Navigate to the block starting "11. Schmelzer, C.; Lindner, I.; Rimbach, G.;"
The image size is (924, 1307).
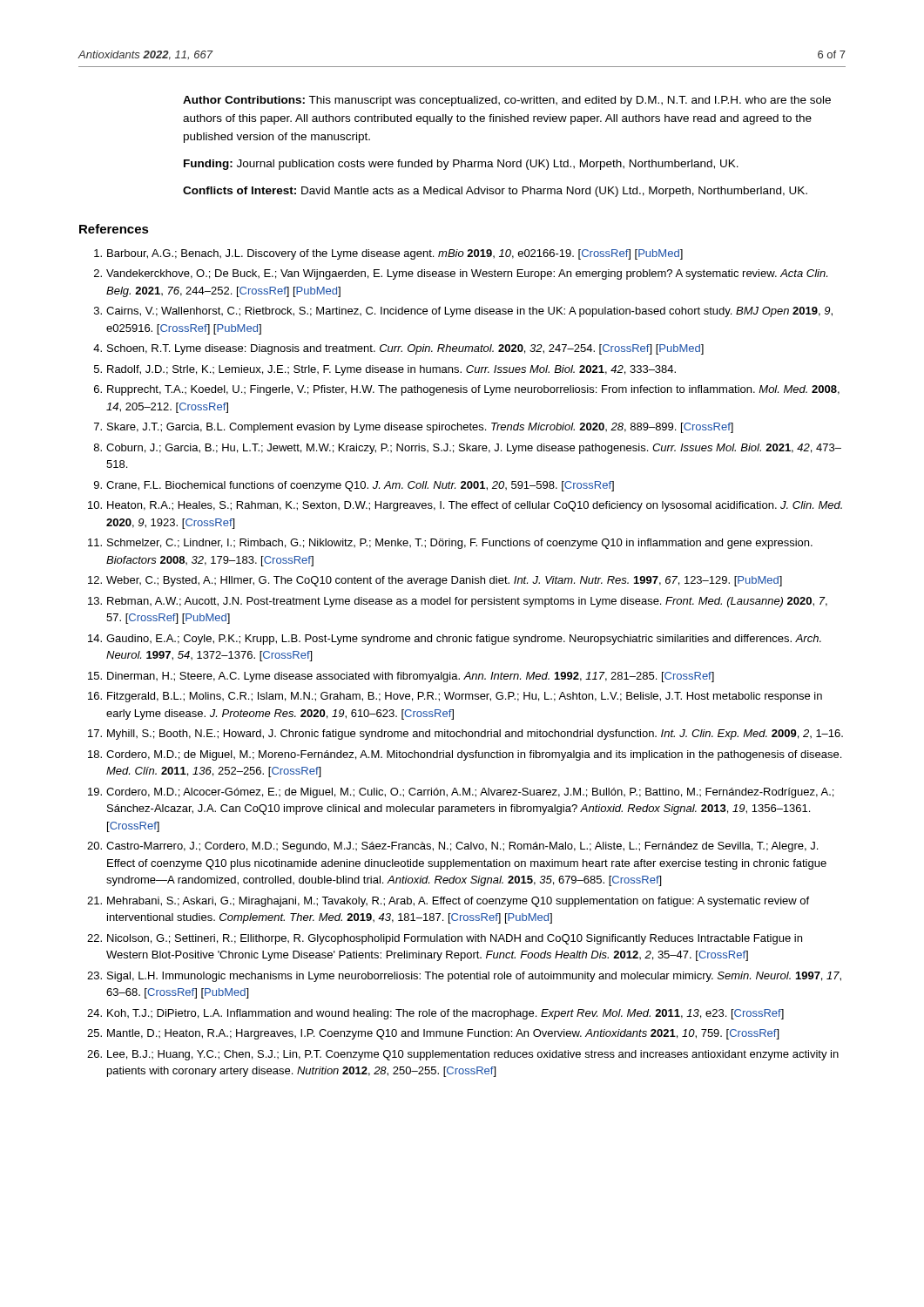tap(462, 551)
